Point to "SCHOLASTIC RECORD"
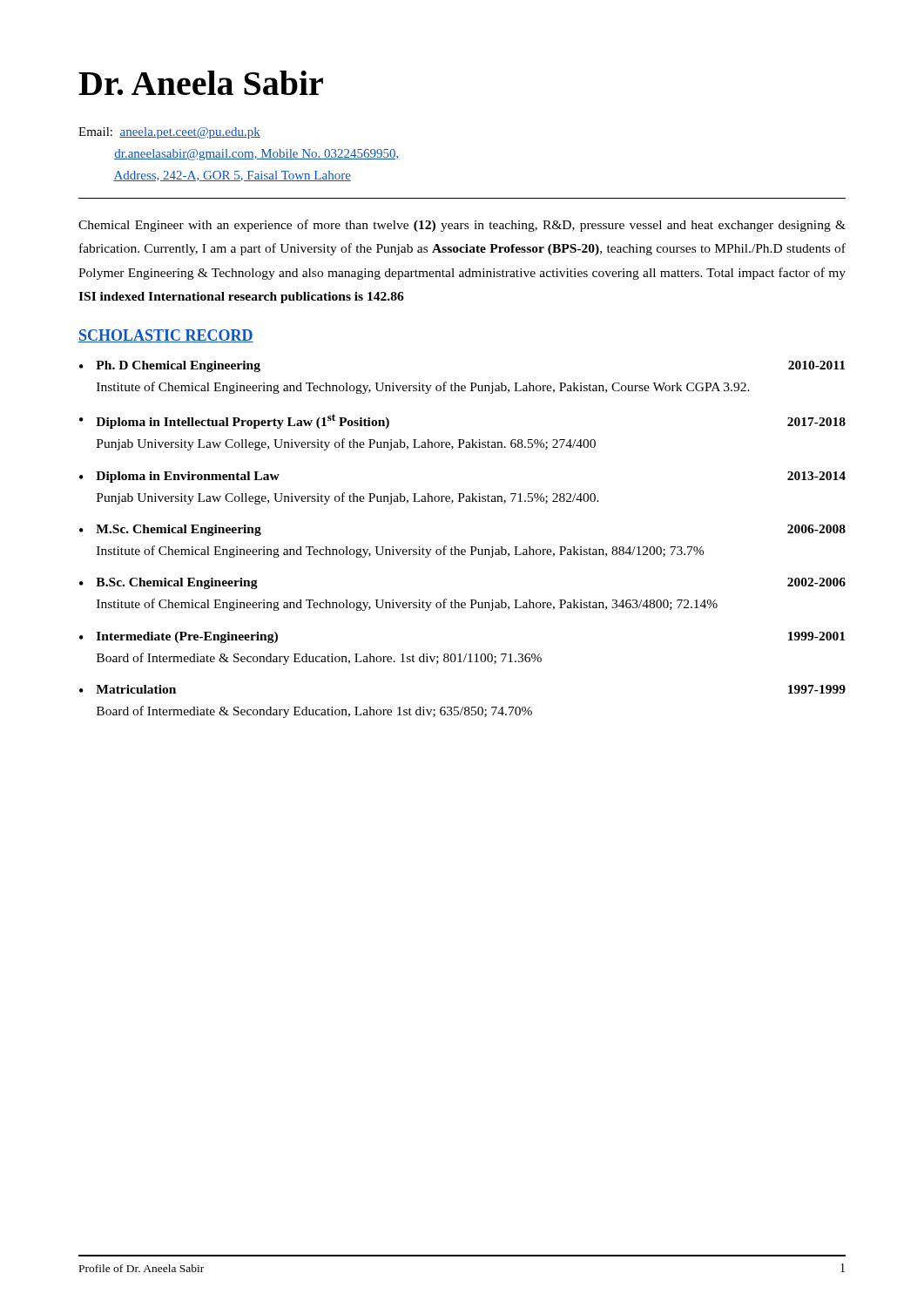The width and height of the screenshot is (924, 1307). [166, 335]
